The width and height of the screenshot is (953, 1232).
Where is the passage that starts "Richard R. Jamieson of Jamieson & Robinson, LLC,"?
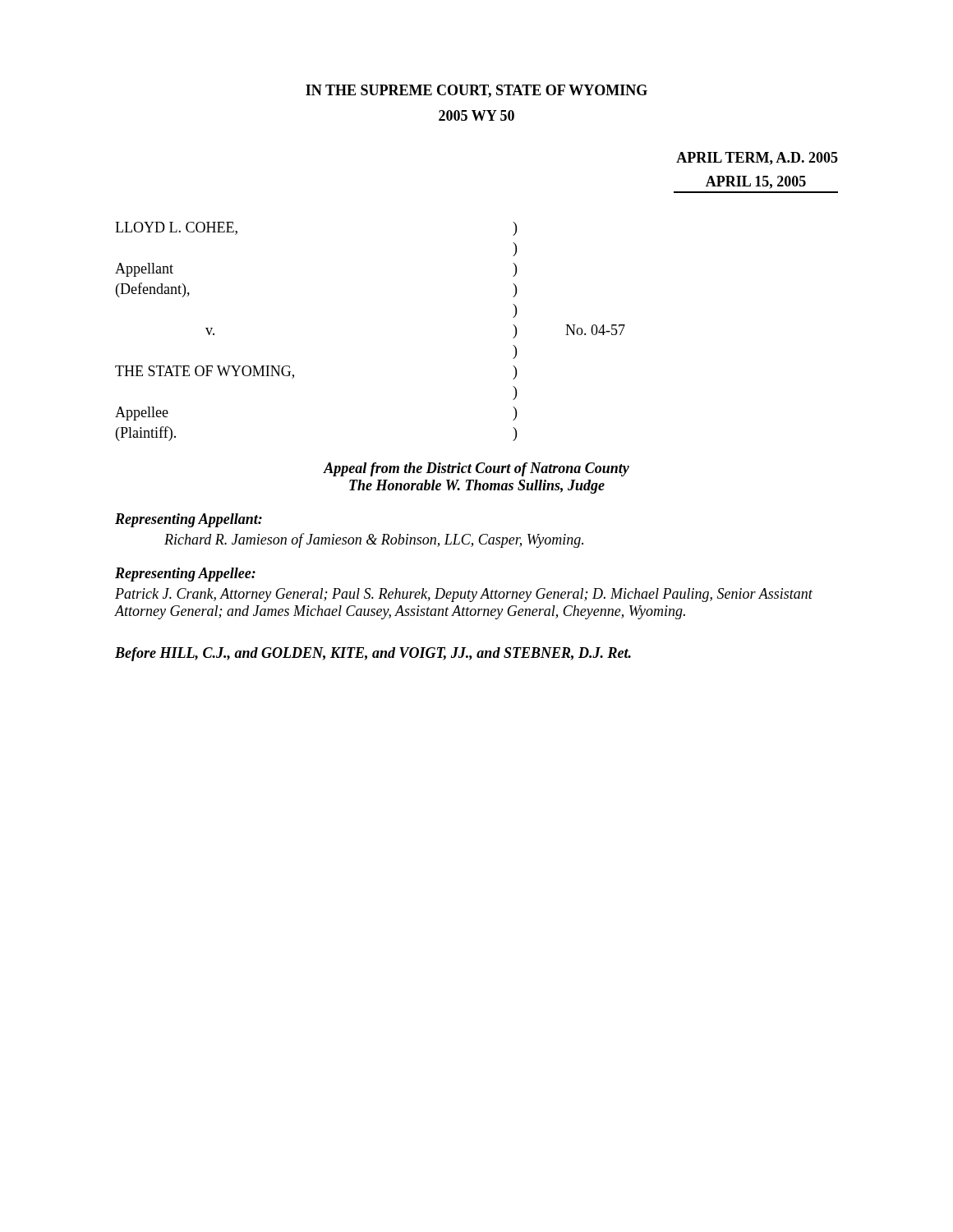click(x=374, y=540)
